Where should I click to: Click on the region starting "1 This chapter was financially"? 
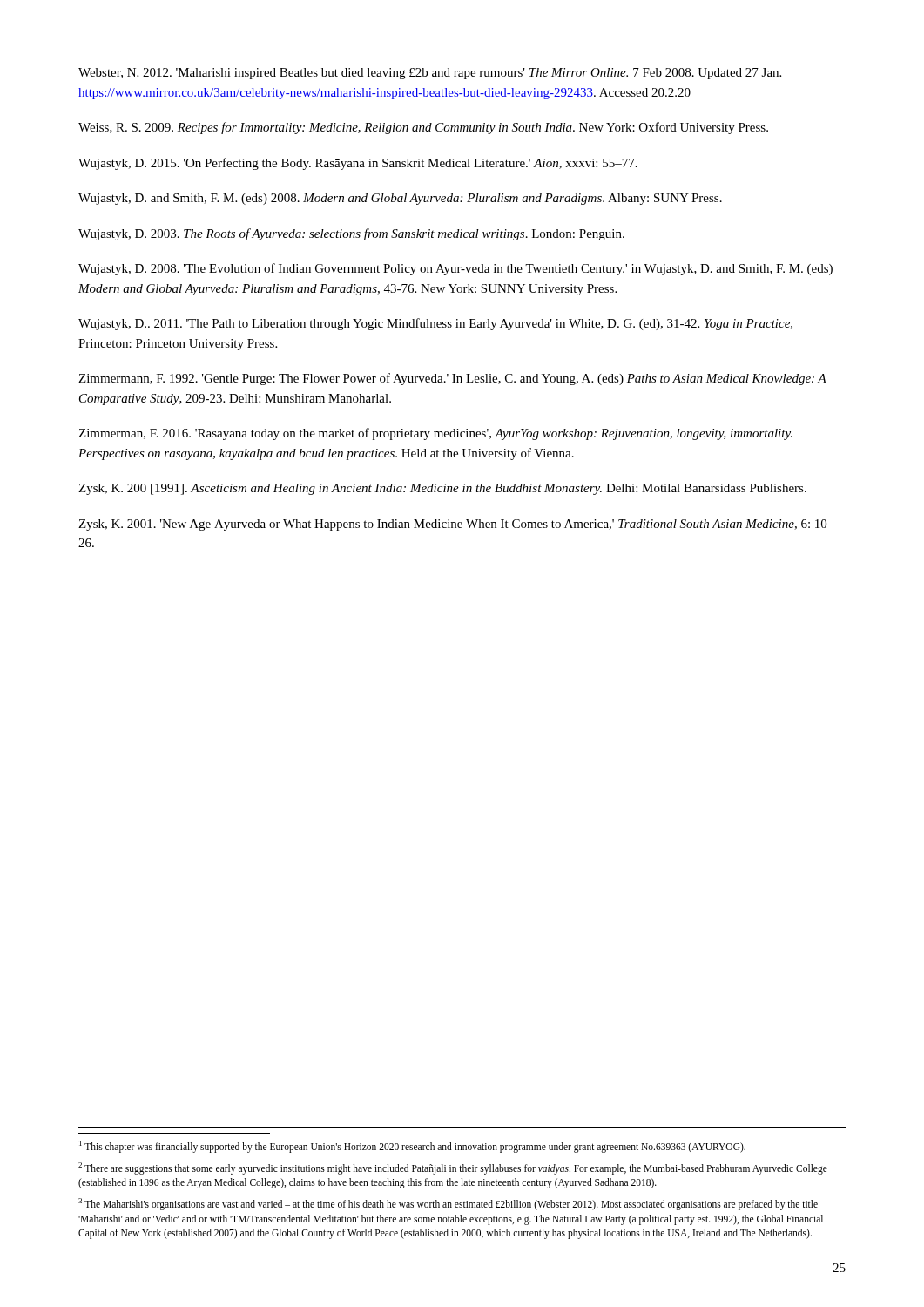click(x=412, y=1146)
